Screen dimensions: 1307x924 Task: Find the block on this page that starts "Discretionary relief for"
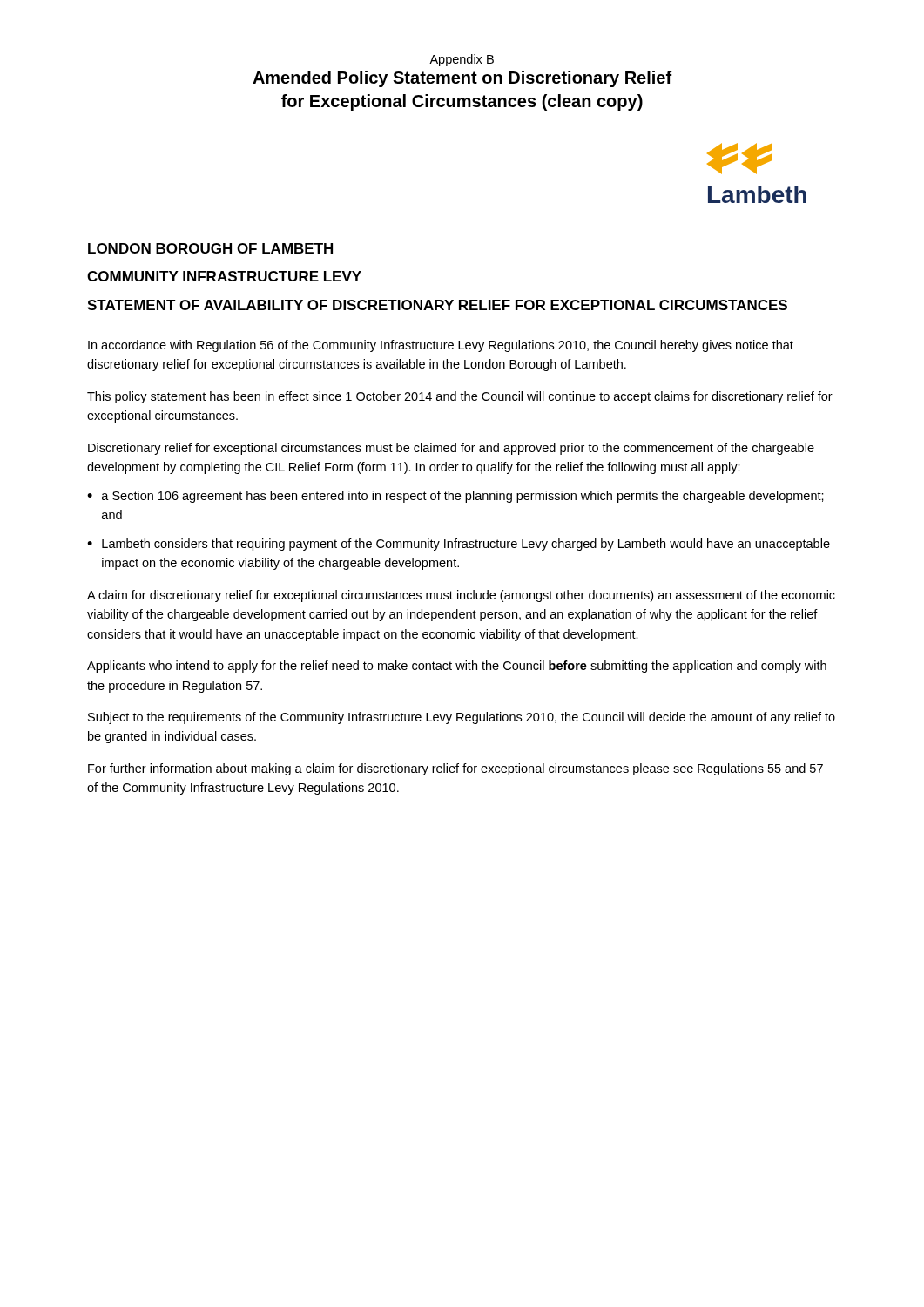(x=451, y=458)
